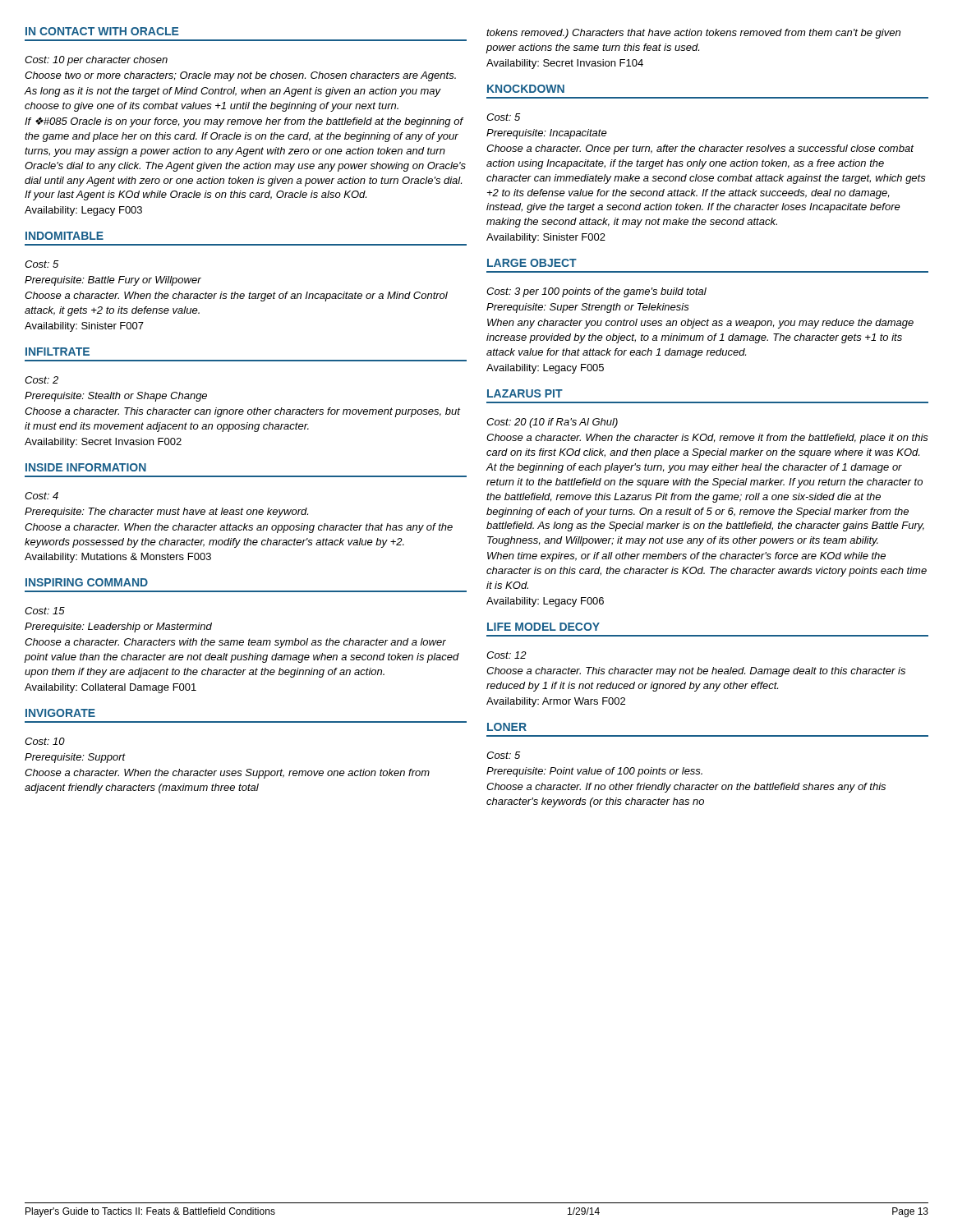Find the text block containing "Cost: 4 Prerequisite: The character"

pyautogui.click(x=246, y=526)
